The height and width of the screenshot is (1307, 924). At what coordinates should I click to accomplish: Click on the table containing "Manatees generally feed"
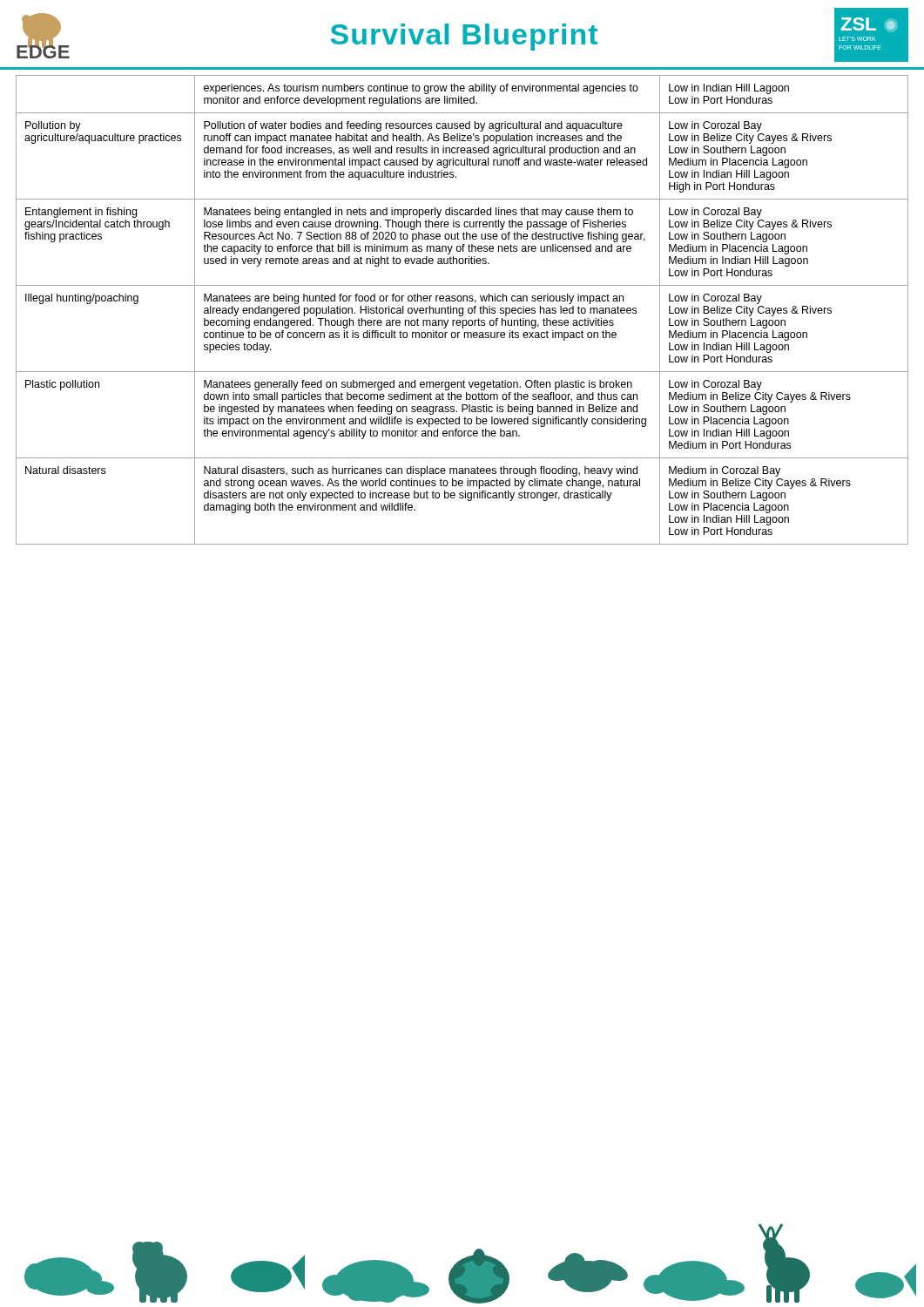coord(462,310)
